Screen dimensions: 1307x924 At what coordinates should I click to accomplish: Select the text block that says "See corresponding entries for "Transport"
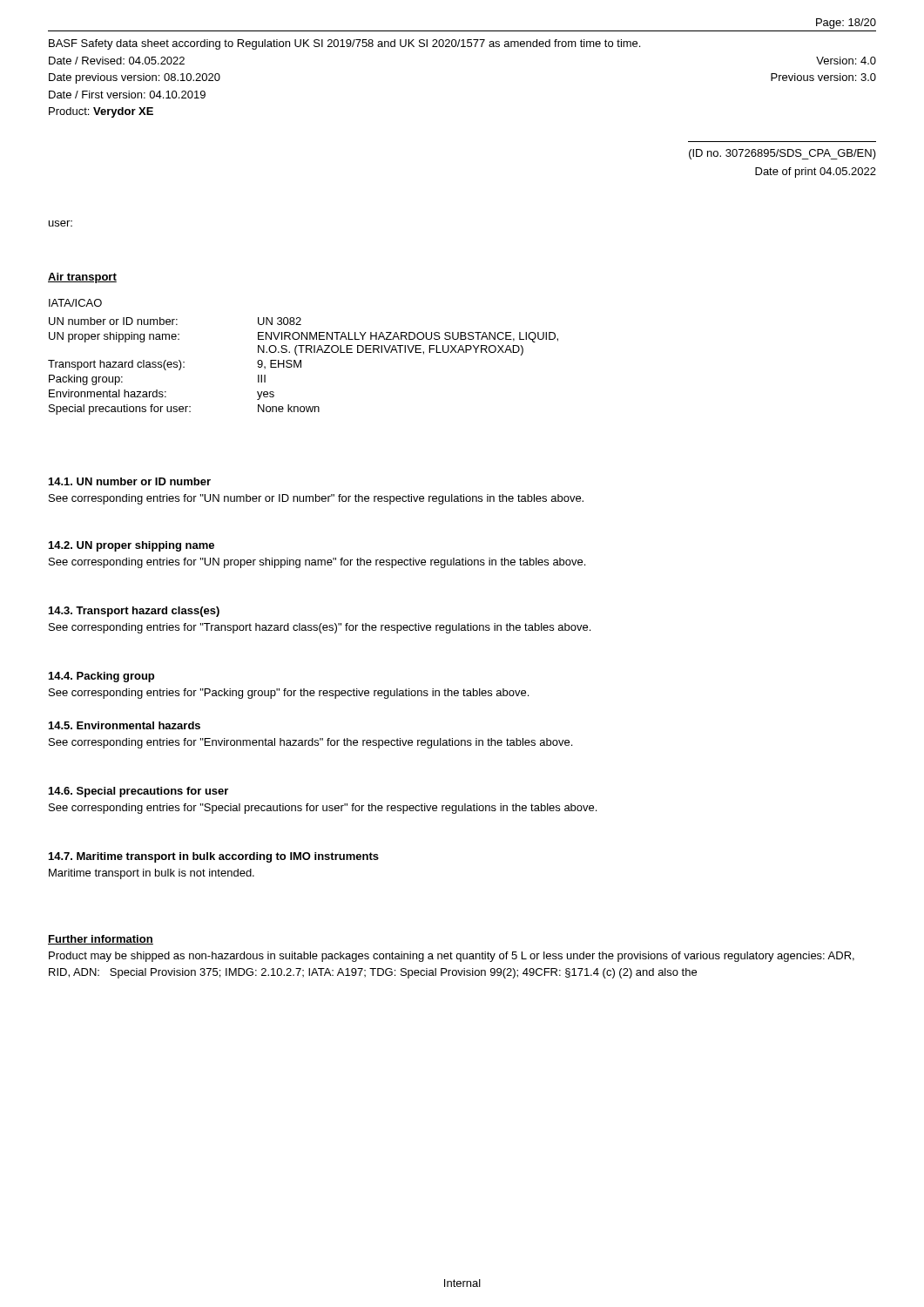click(320, 627)
